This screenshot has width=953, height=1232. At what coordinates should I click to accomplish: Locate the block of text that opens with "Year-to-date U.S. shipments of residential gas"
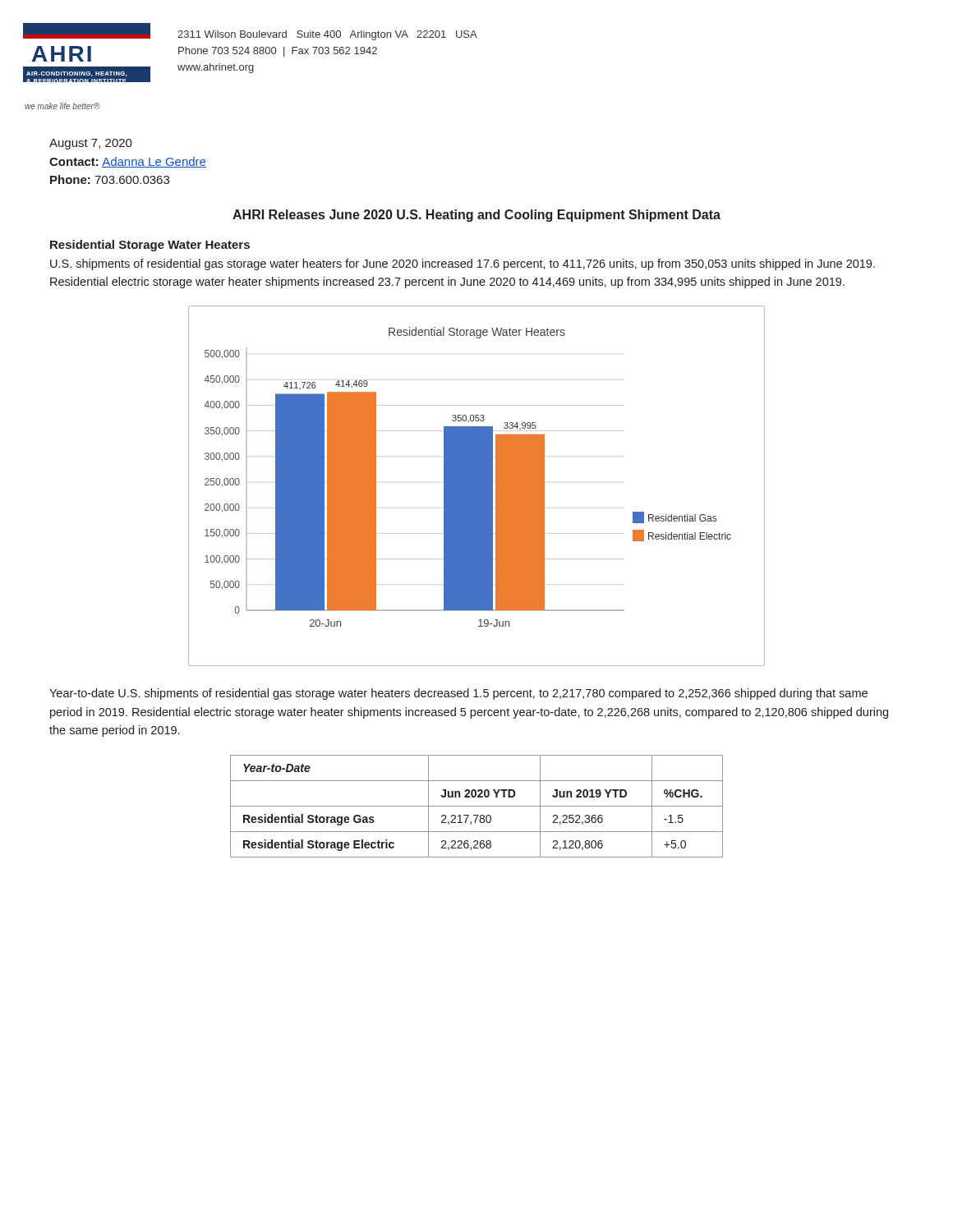click(469, 712)
